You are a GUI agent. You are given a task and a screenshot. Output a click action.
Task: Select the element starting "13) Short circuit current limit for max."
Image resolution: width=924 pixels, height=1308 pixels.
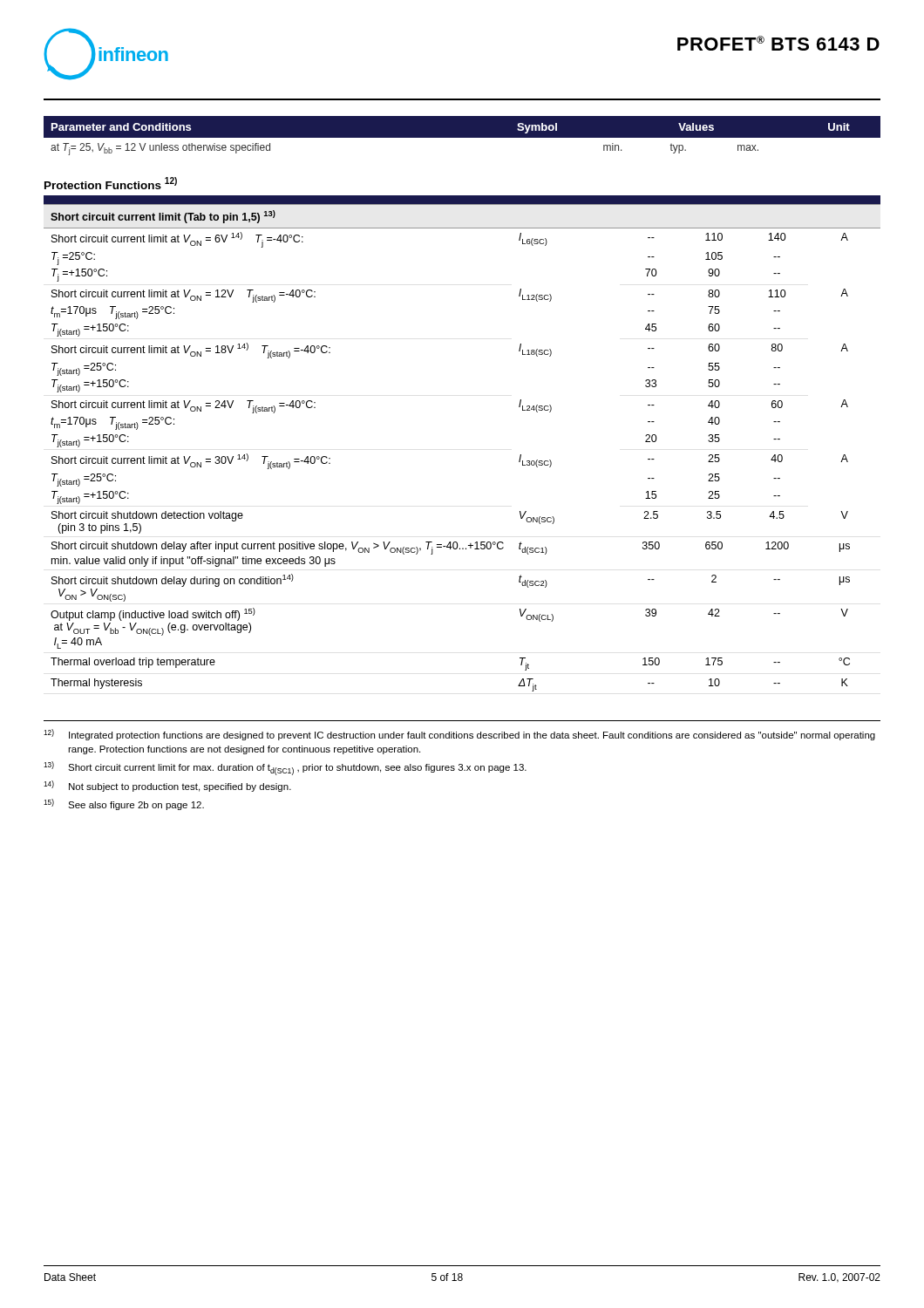(462, 768)
